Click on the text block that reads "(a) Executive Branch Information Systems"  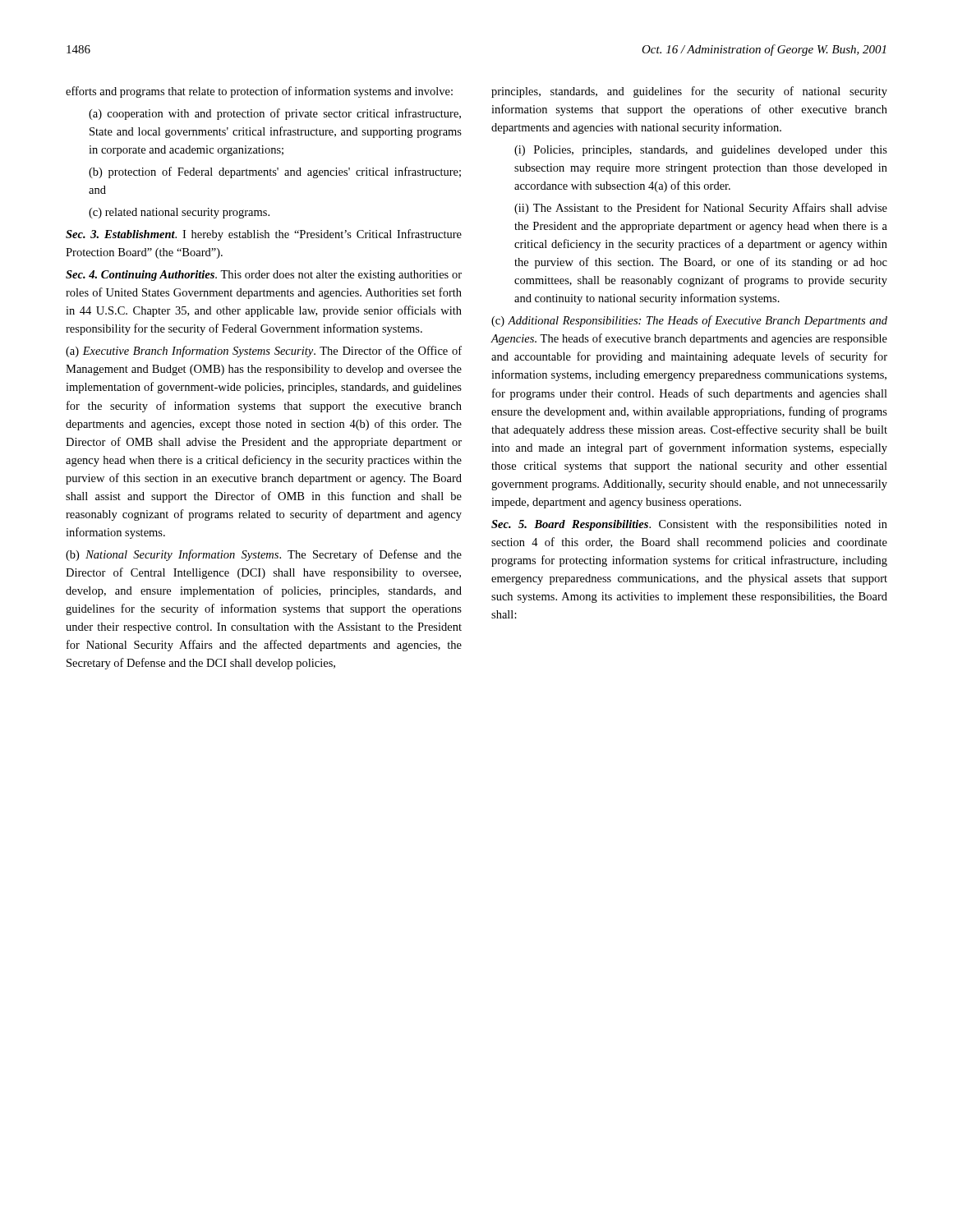point(264,442)
